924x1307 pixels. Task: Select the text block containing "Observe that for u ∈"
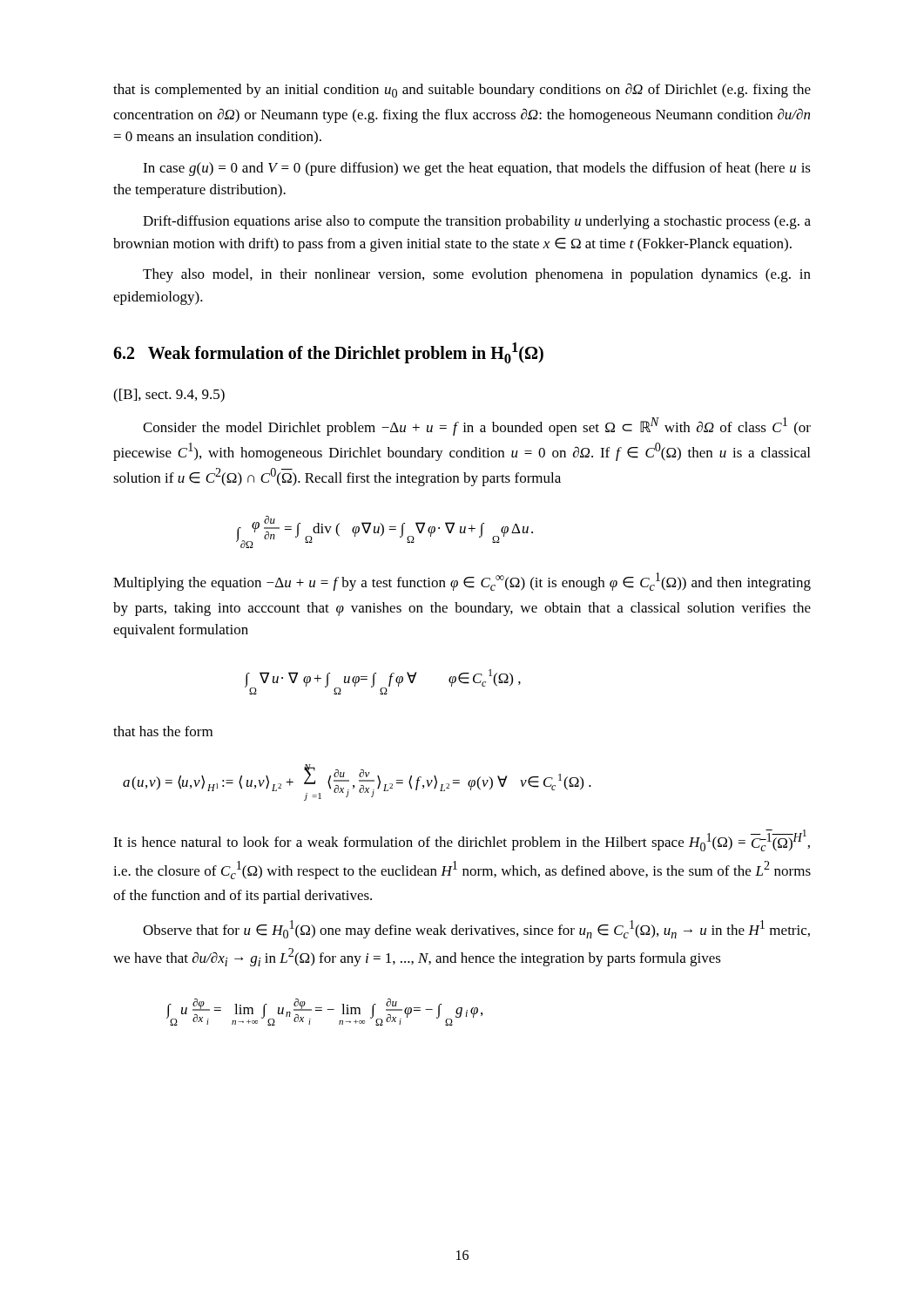coord(462,943)
